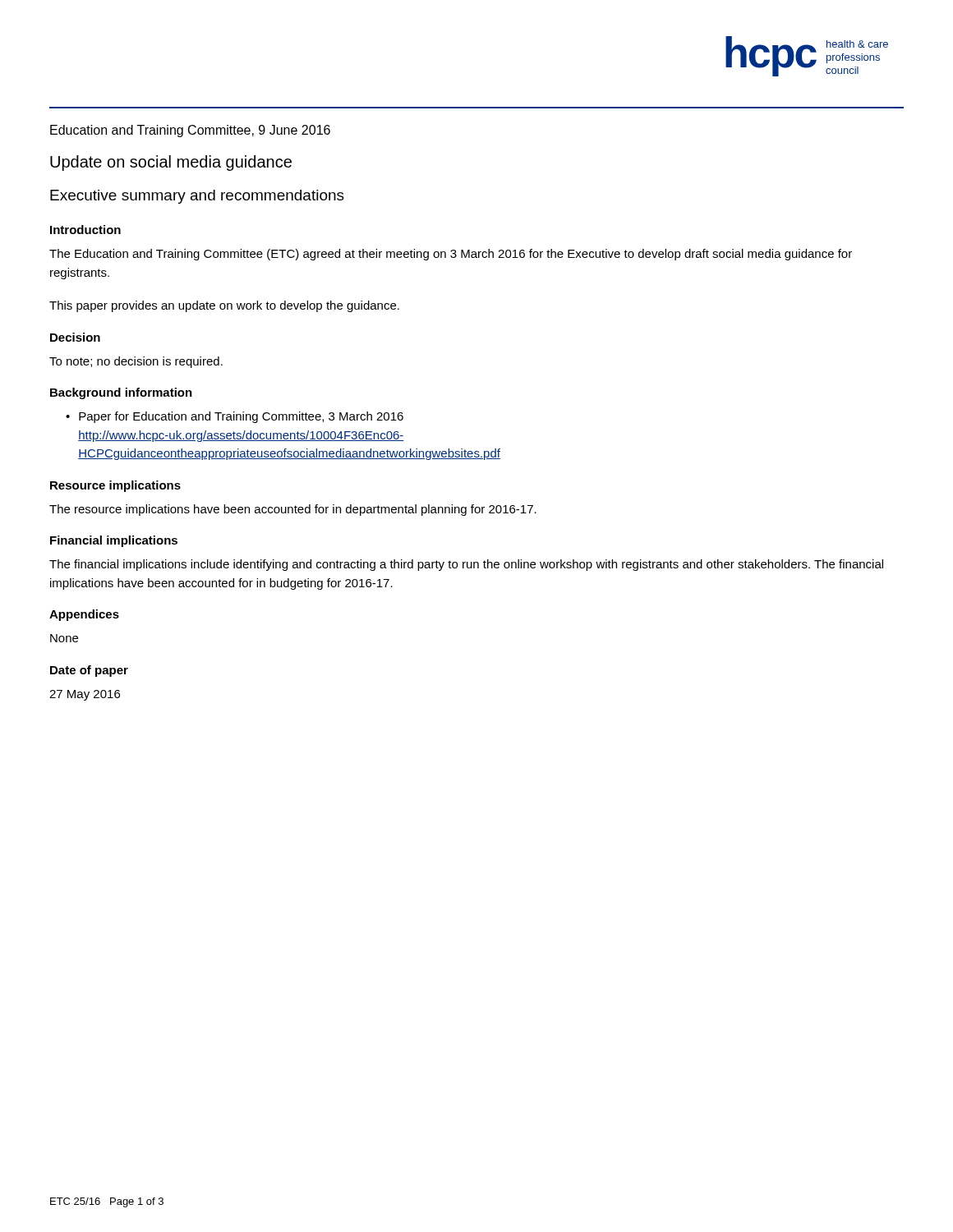Locate the text "Background information"
Screen dimensions: 1232x953
pyautogui.click(x=121, y=392)
